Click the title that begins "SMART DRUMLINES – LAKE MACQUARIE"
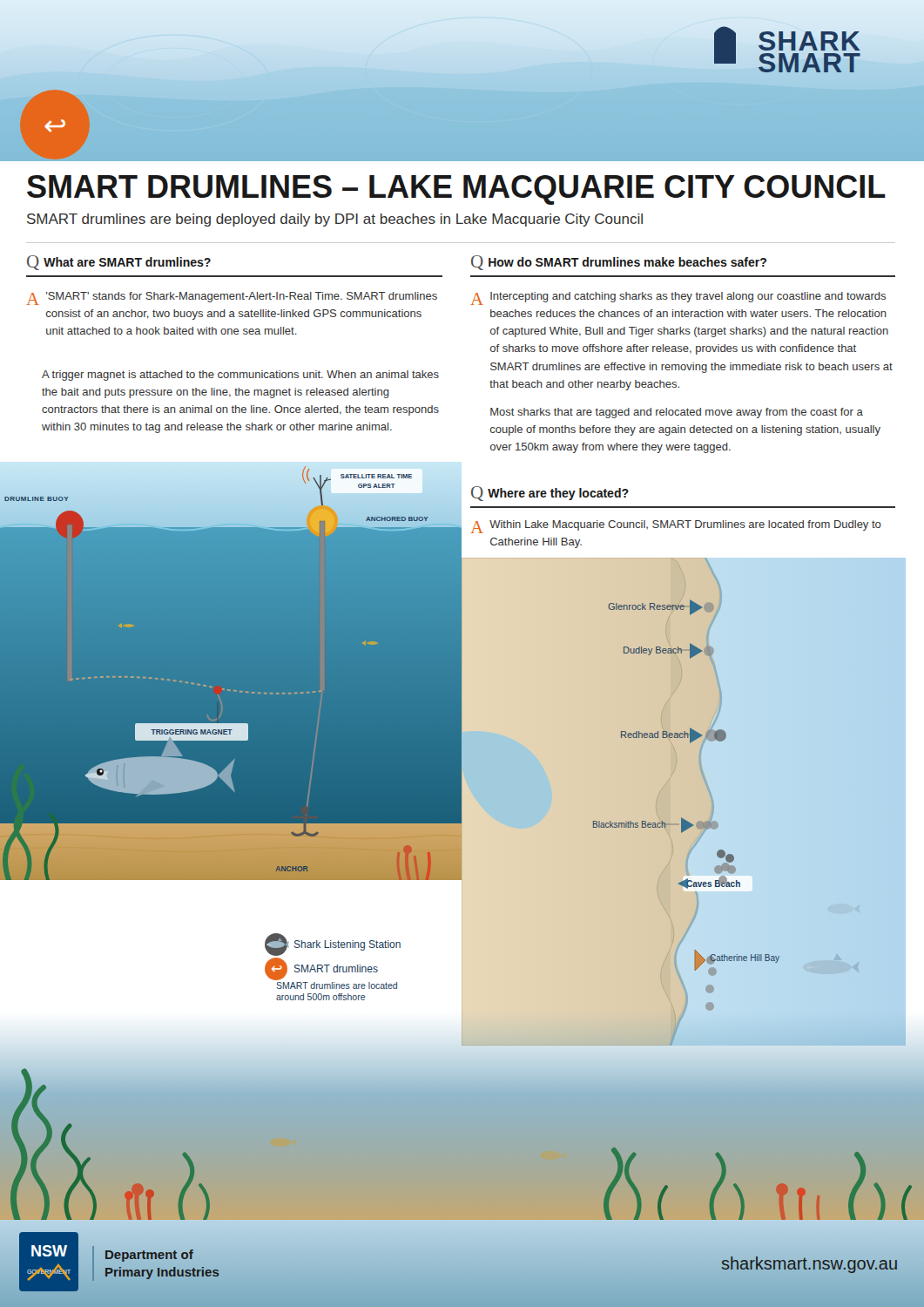 (462, 187)
